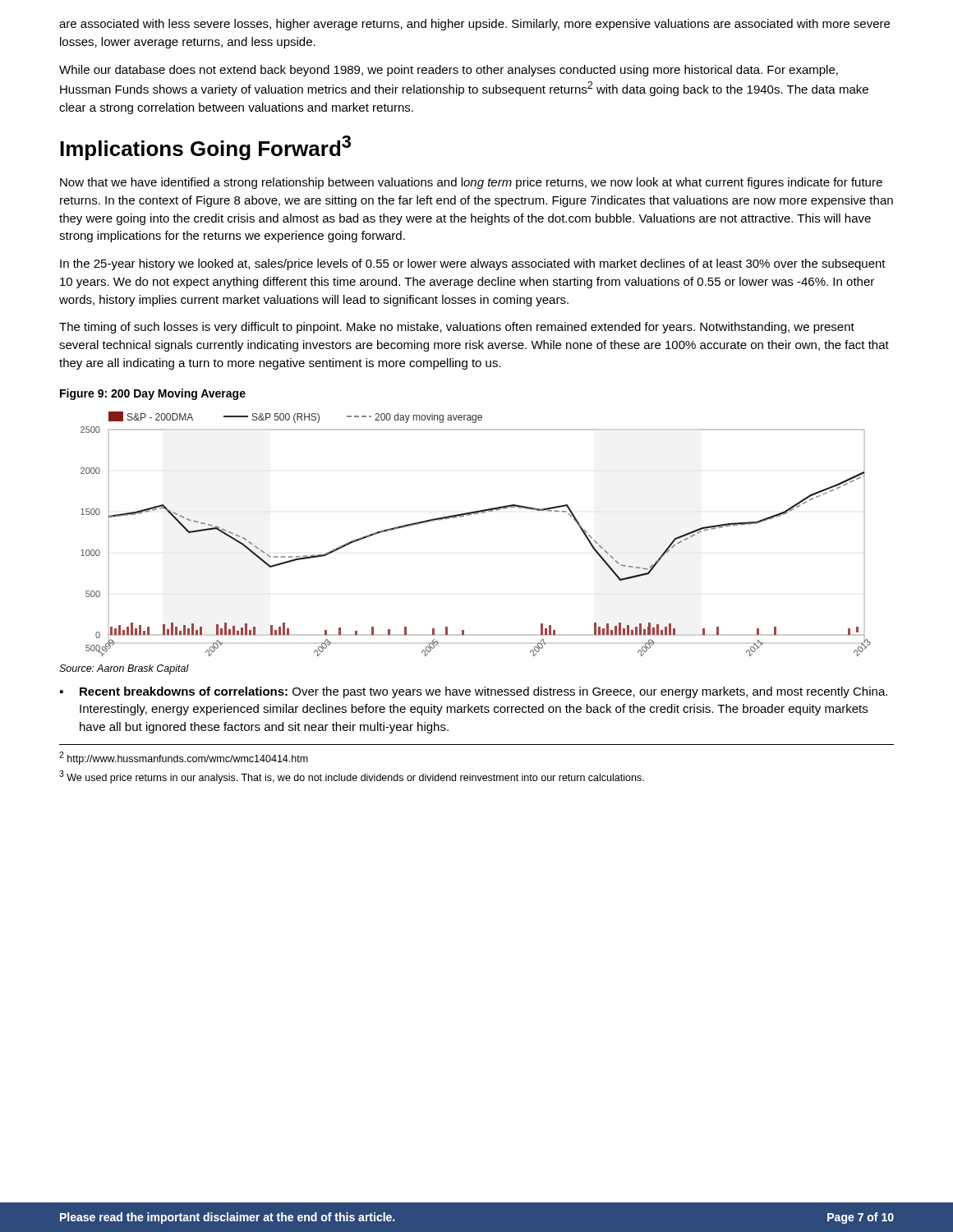This screenshot has width=953, height=1232.
Task: Click on the footnote with the text "3 We used price returns in our"
Action: click(x=476, y=777)
